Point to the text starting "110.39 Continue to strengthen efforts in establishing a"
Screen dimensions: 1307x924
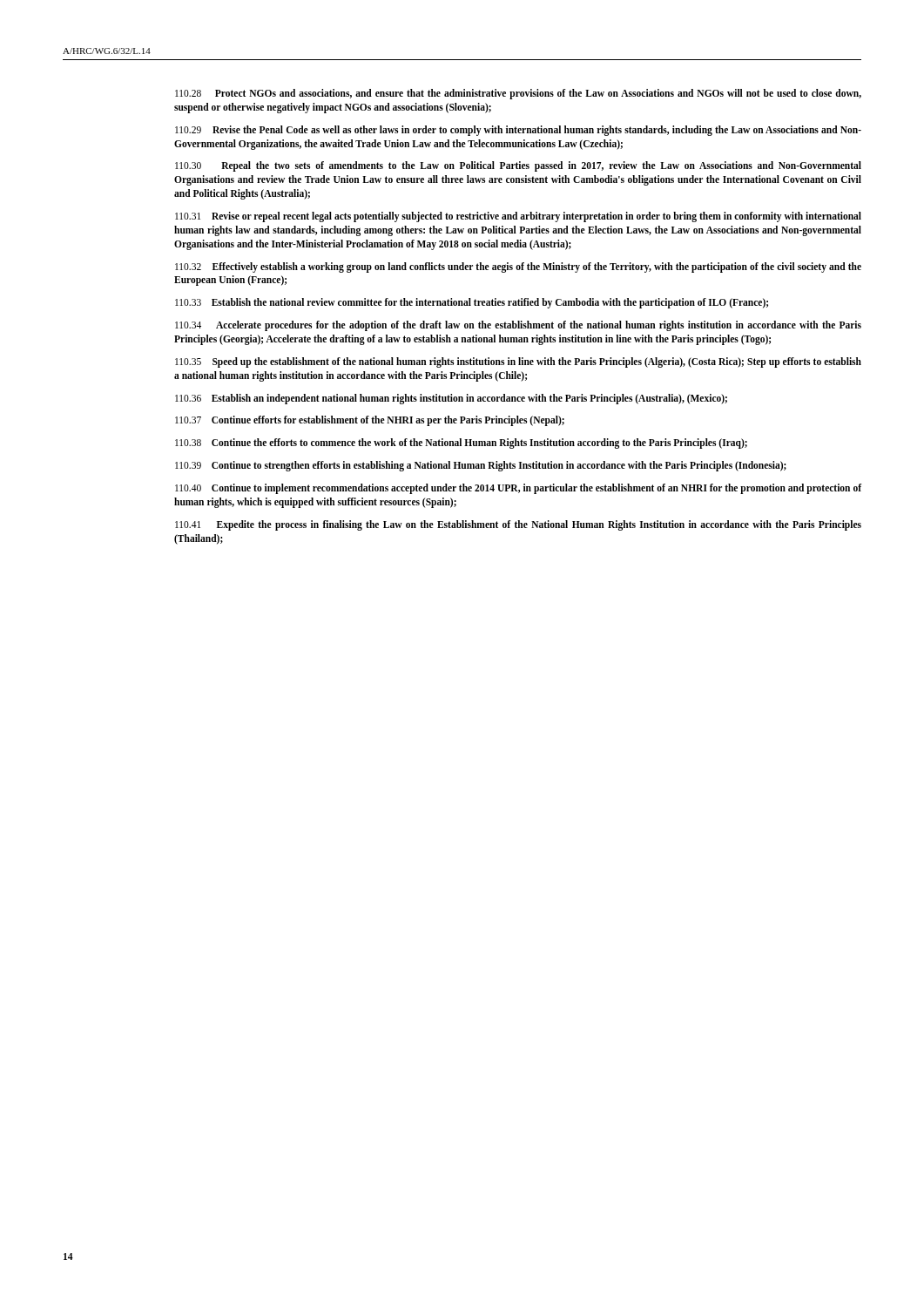click(480, 465)
